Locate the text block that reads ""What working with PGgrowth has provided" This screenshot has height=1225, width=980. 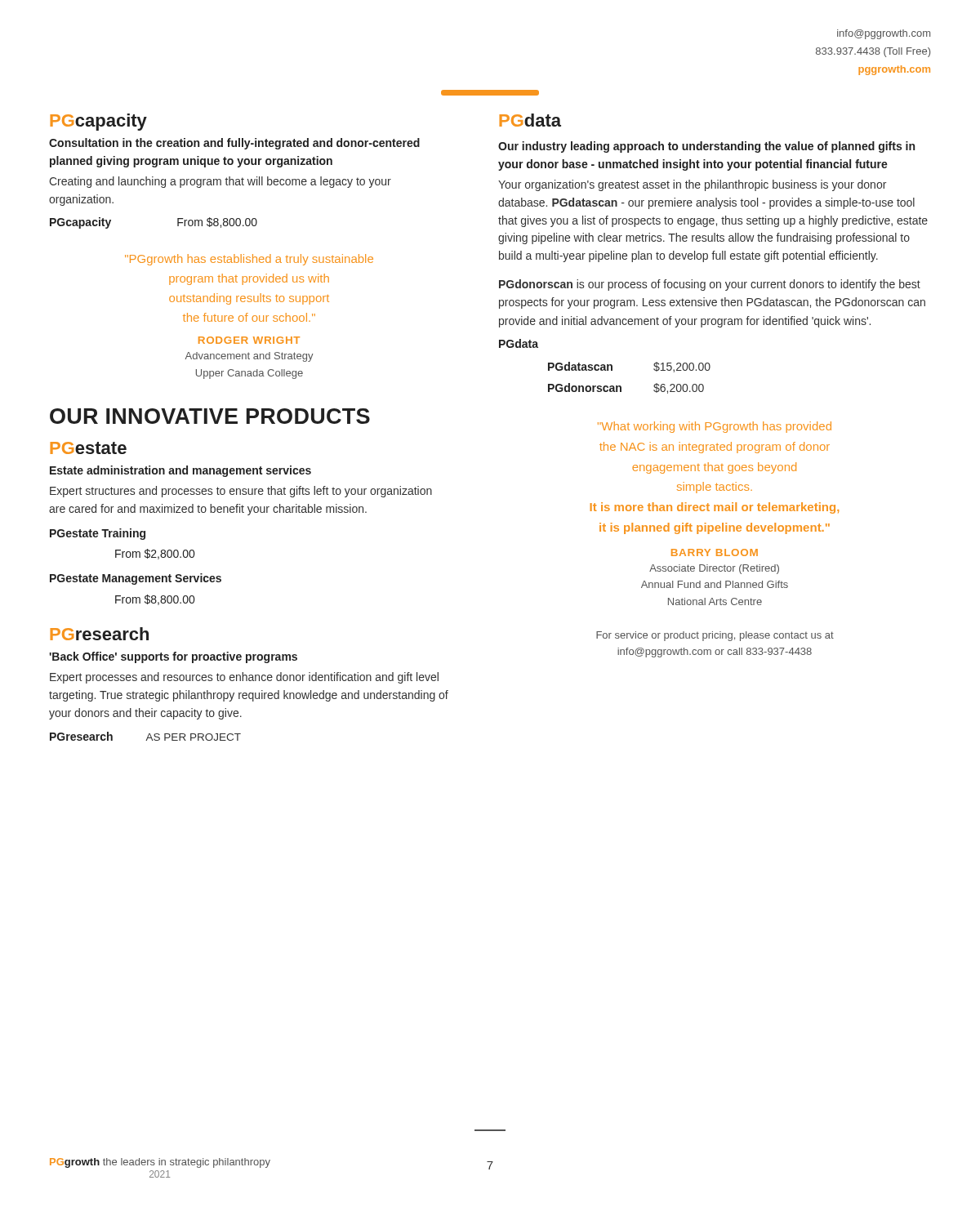(715, 514)
